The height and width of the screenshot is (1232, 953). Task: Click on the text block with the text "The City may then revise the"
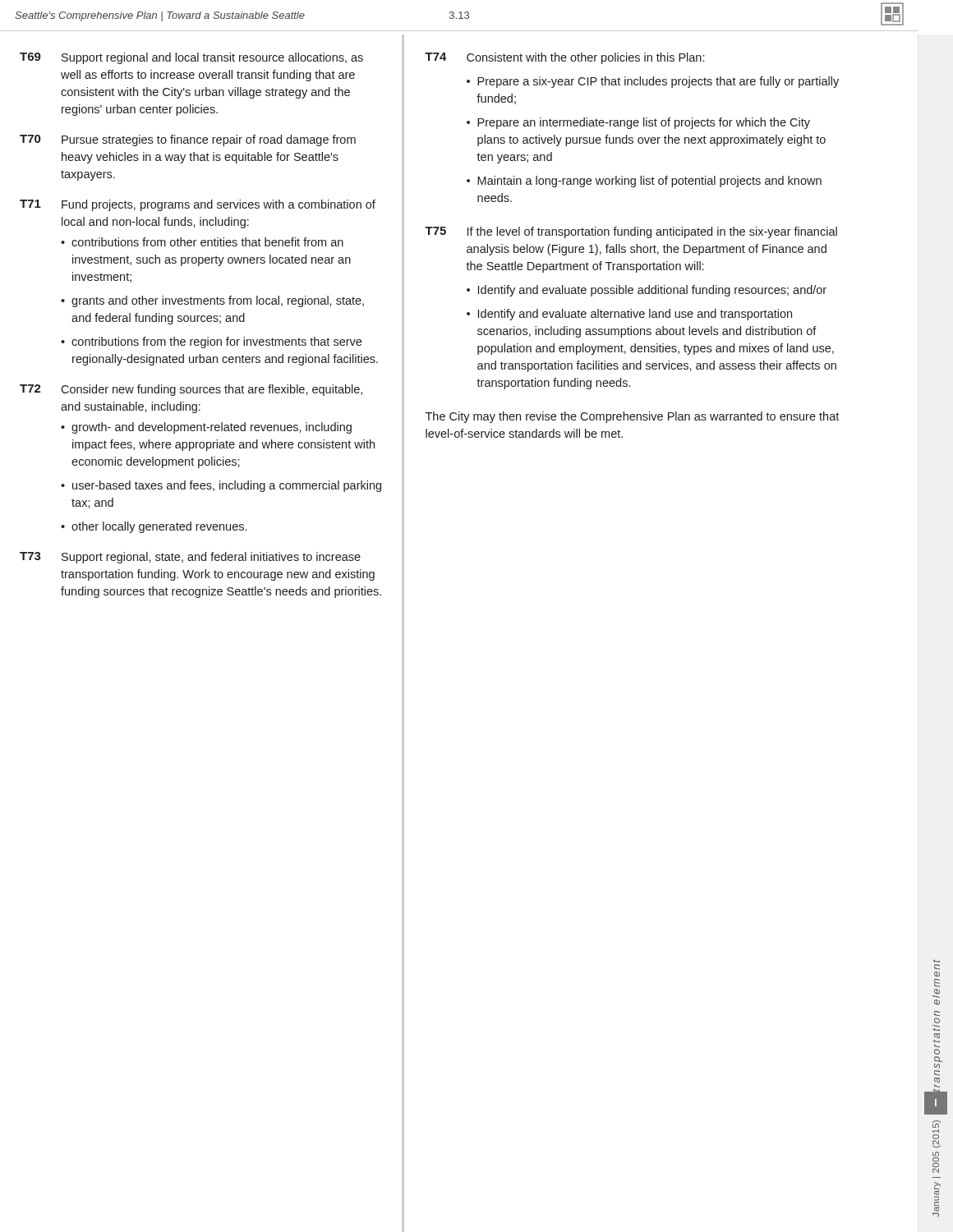[x=632, y=425]
